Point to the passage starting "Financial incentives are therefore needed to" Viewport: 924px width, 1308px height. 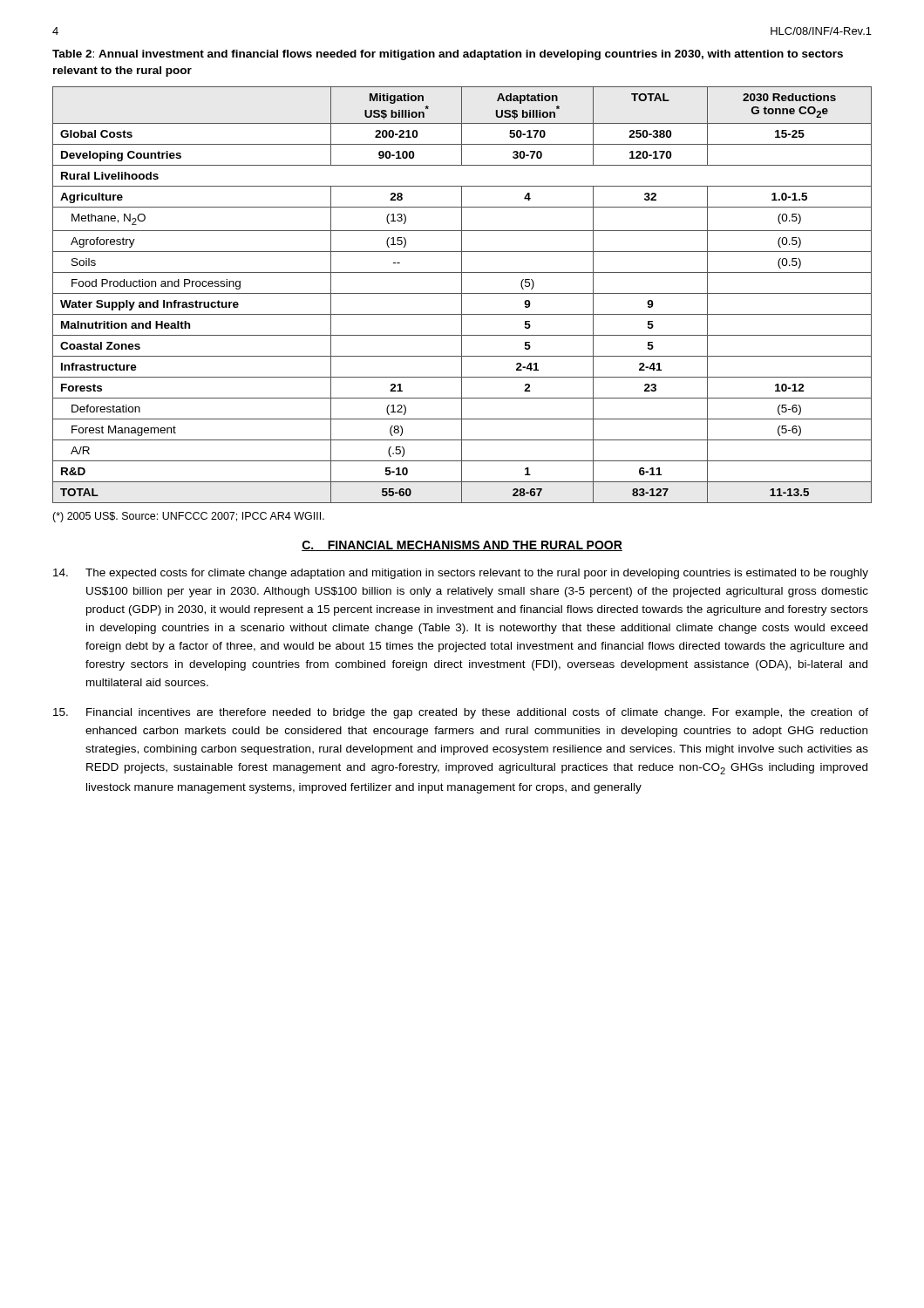pos(460,751)
